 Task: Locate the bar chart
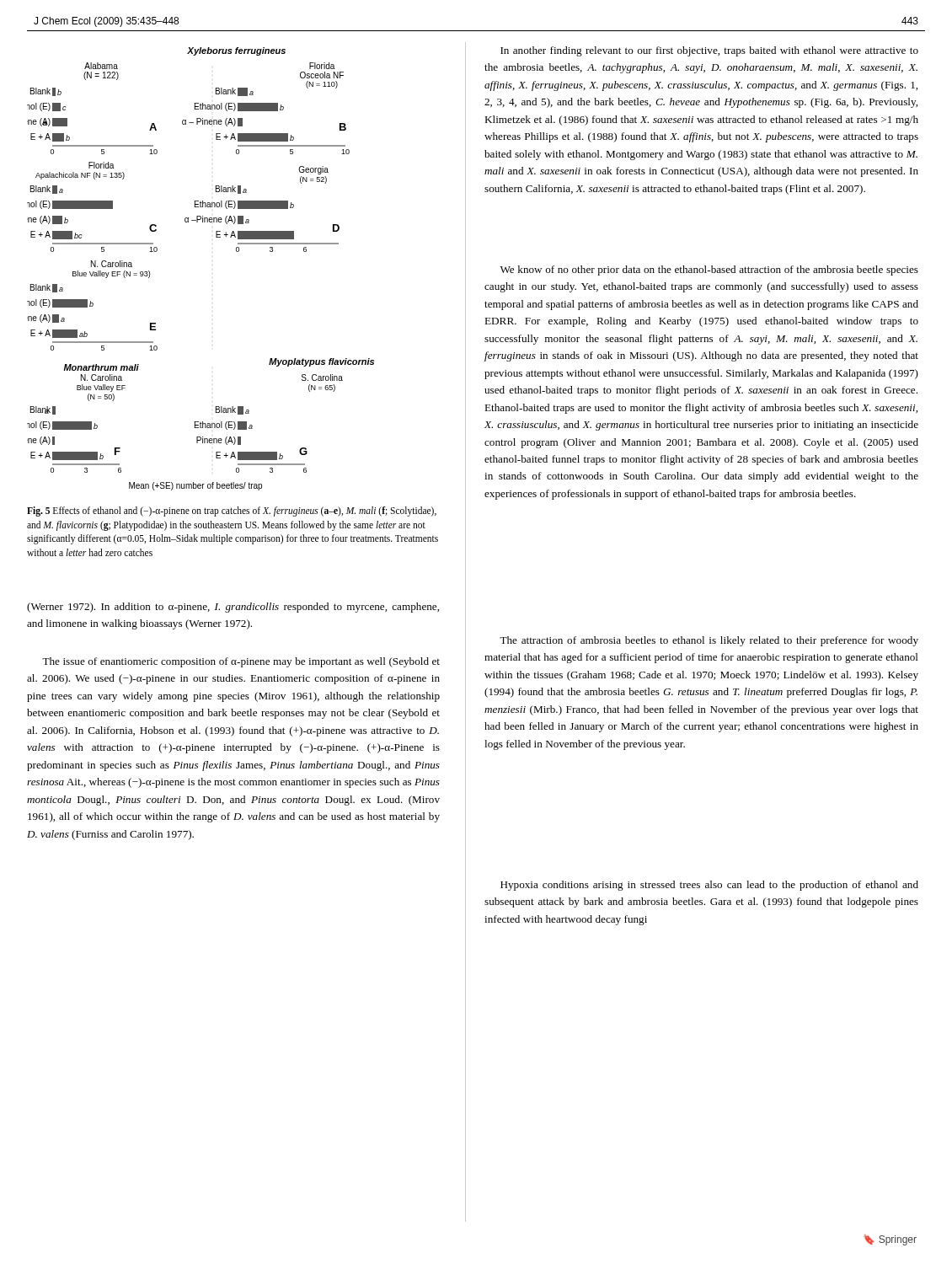[237, 313]
